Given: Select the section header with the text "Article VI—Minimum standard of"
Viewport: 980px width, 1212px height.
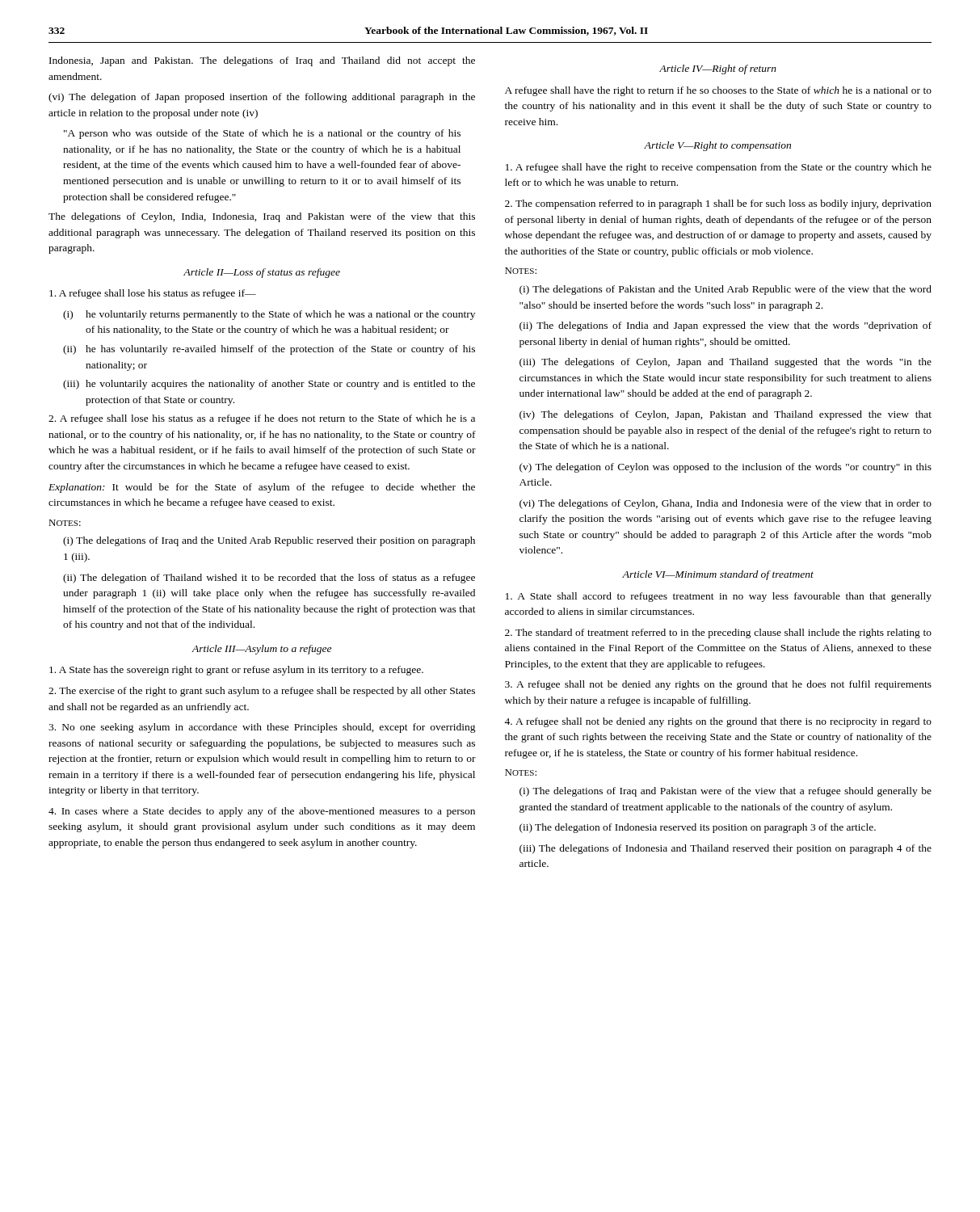Looking at the screenshot, I should pyautogui.click(x=718, y=574).
